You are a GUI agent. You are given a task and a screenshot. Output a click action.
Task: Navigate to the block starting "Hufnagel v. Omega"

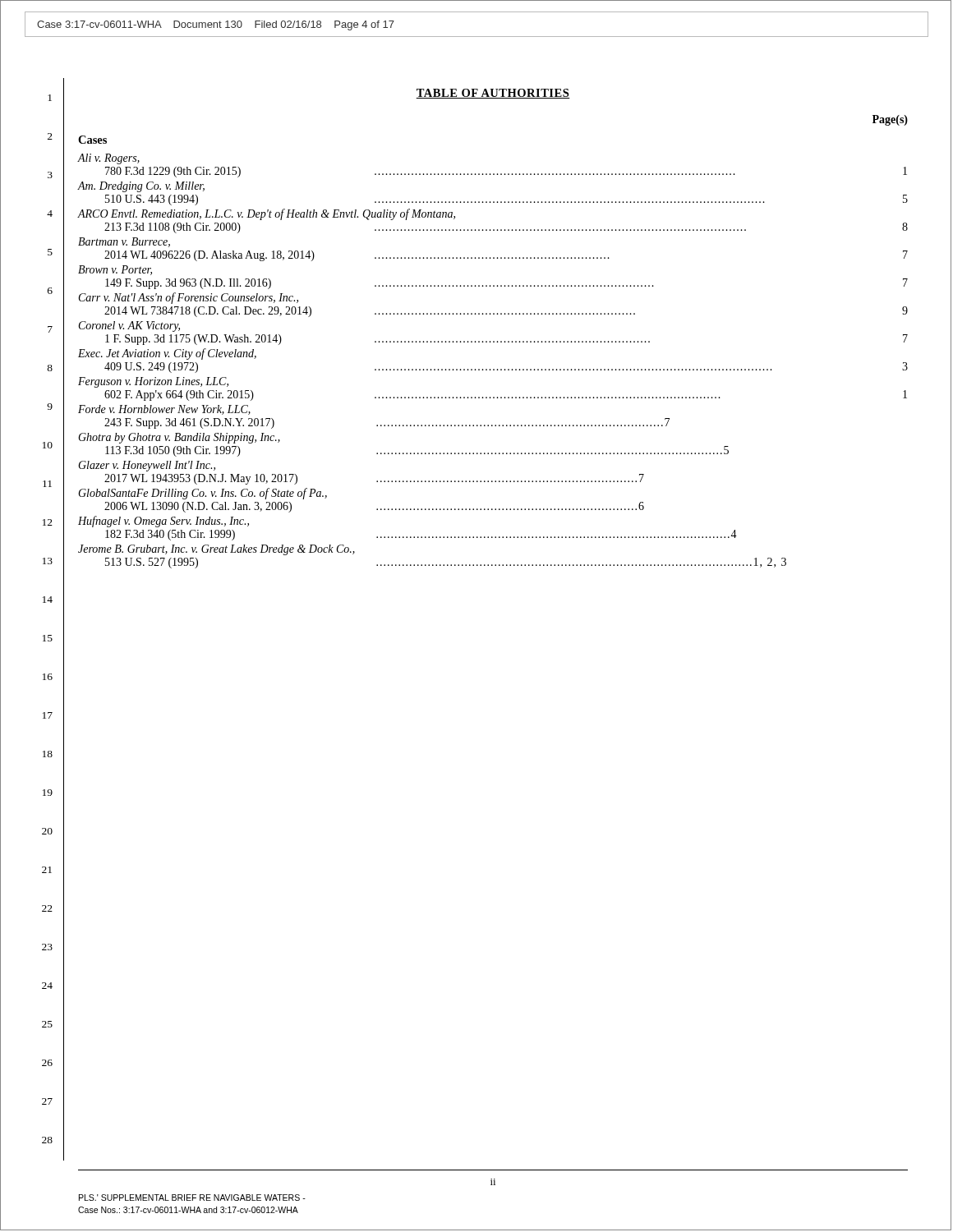click(x=493, y=528)
